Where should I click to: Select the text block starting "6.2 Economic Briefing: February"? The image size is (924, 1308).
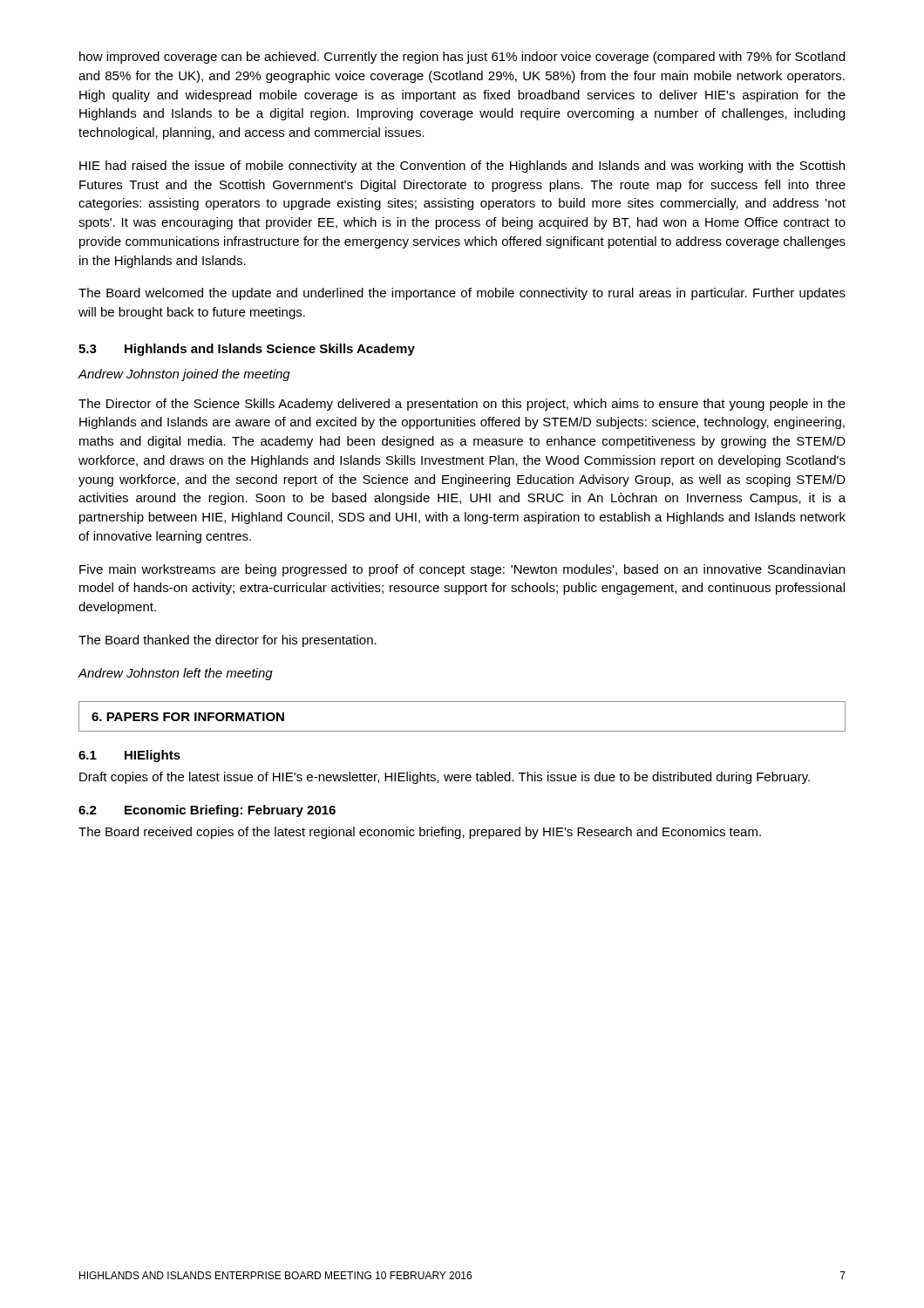207,810
